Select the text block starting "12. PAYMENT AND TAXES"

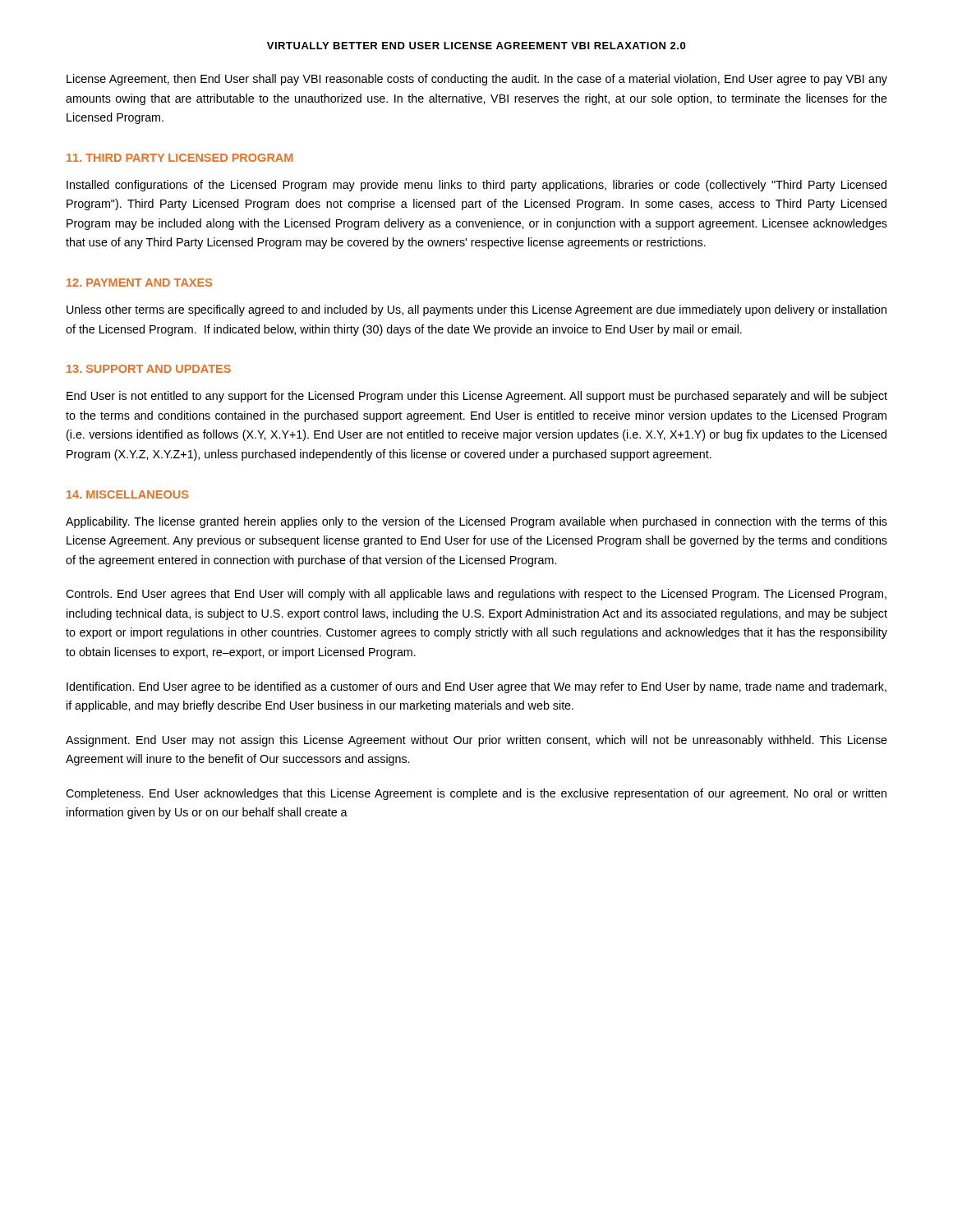[x=139, y=283]
